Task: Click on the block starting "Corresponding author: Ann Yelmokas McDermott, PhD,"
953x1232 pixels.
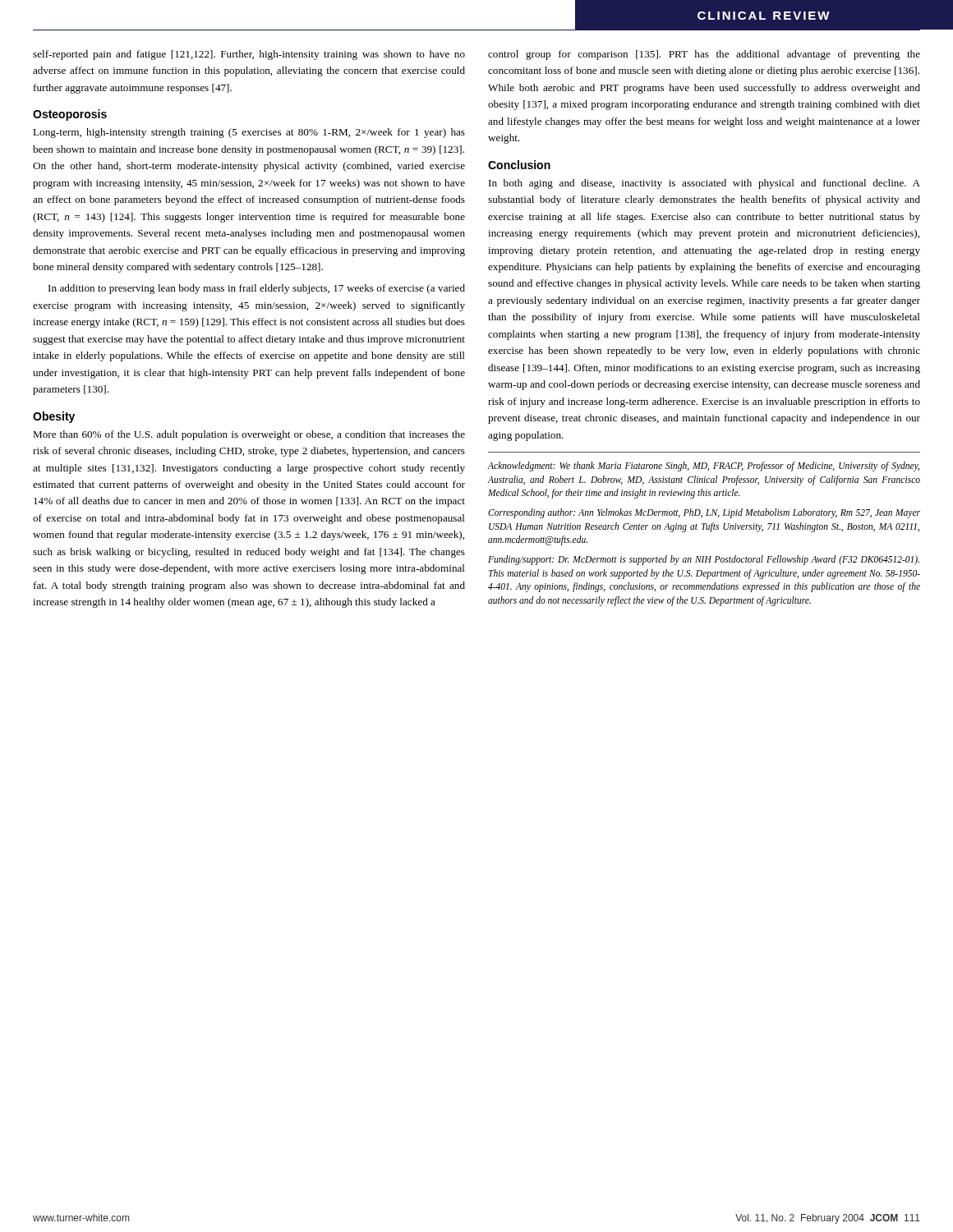Action: [x=704, y=526]
